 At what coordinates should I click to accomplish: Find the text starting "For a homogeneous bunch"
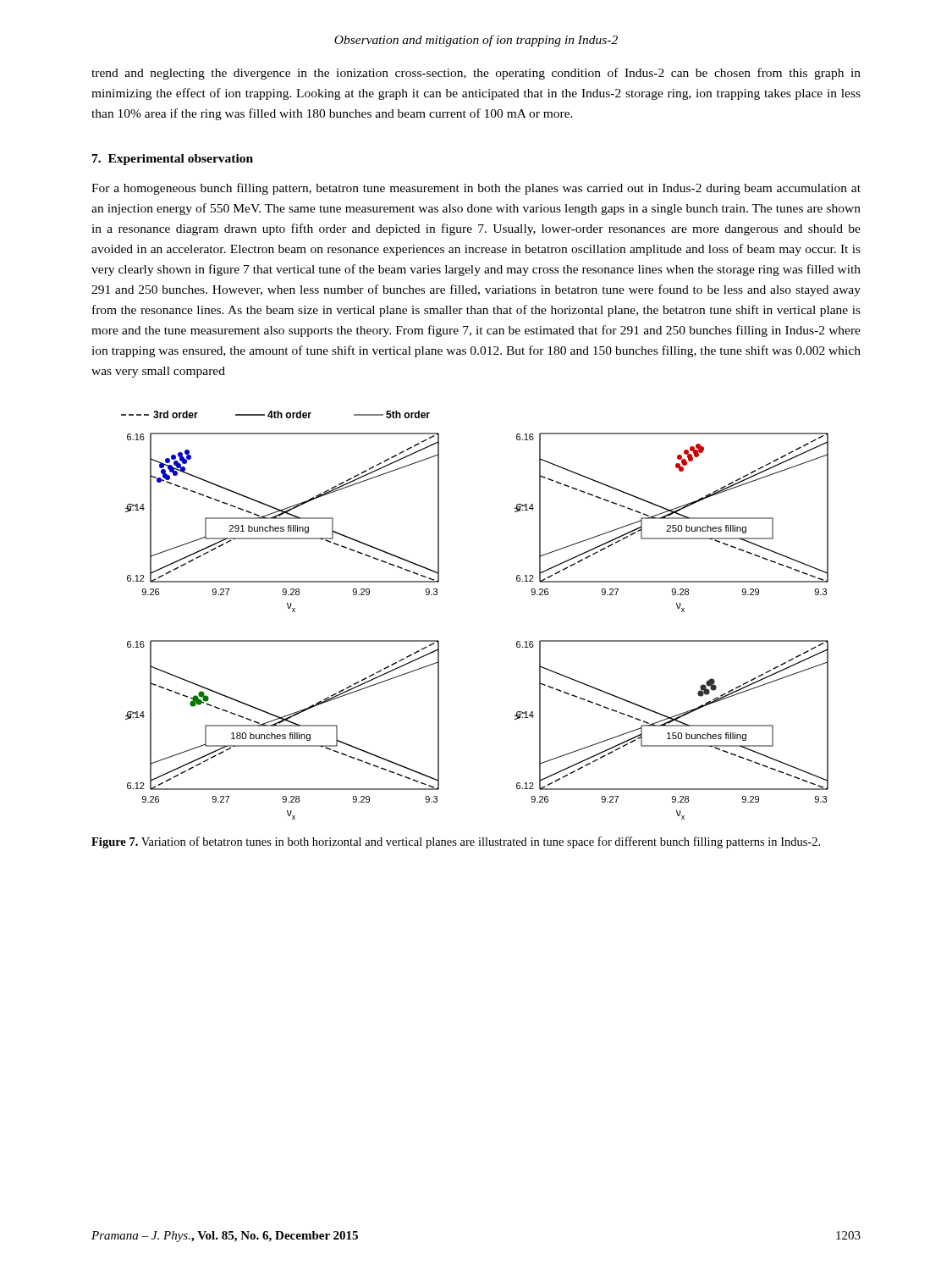[476, 279]
